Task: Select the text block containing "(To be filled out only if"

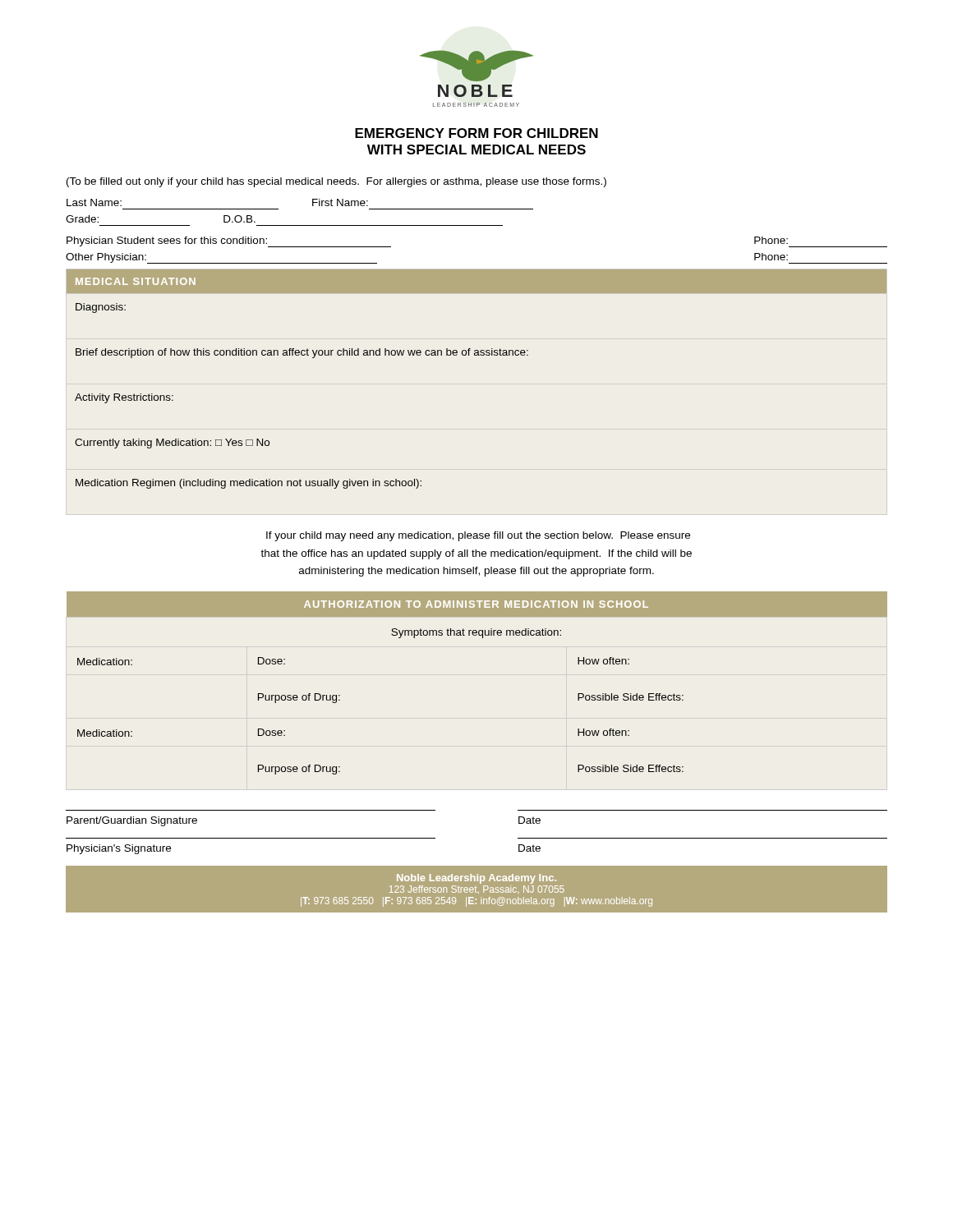Action: tap(336, 181)
